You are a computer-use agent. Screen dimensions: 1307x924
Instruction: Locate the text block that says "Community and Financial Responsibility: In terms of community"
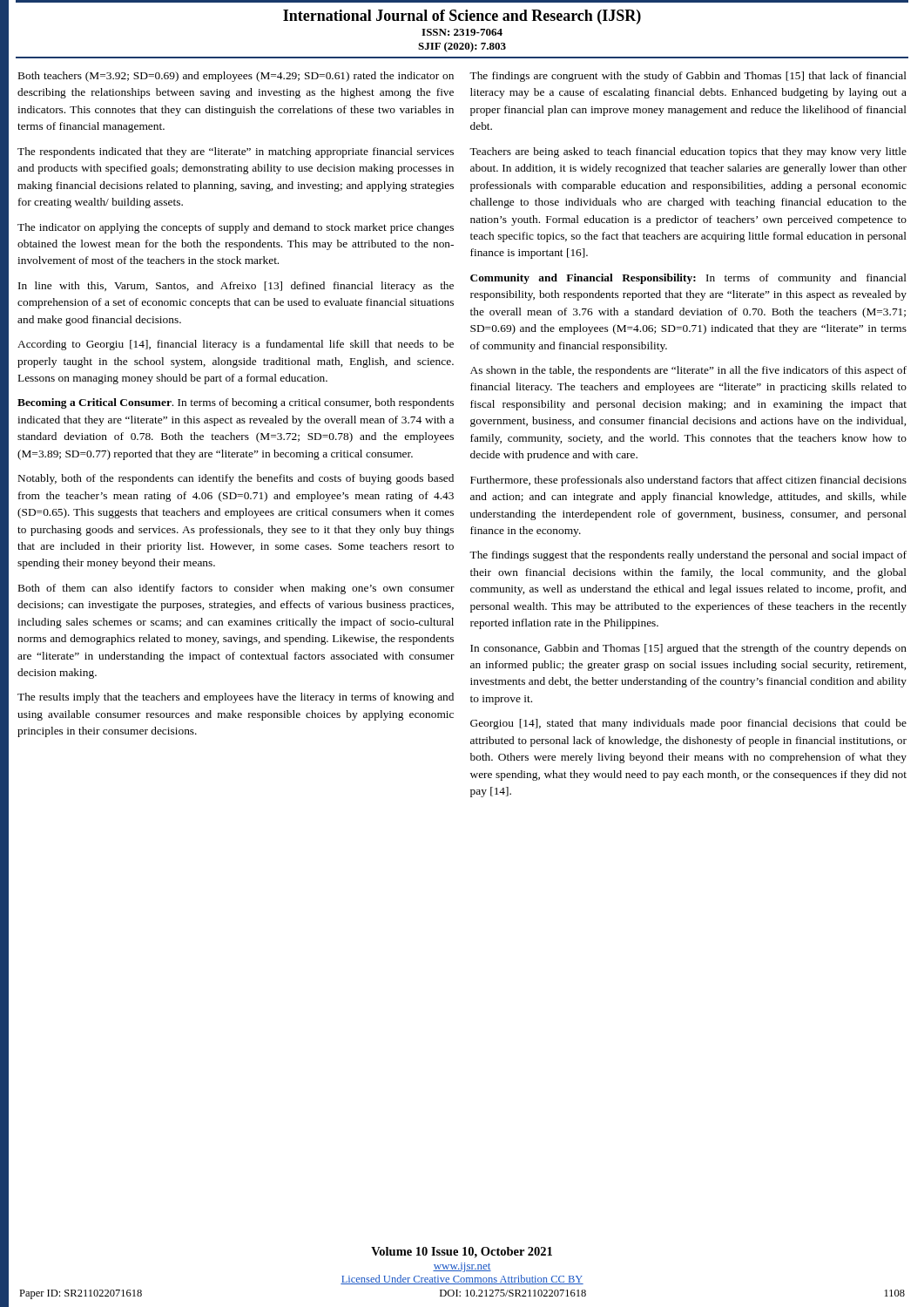point(688,311)
